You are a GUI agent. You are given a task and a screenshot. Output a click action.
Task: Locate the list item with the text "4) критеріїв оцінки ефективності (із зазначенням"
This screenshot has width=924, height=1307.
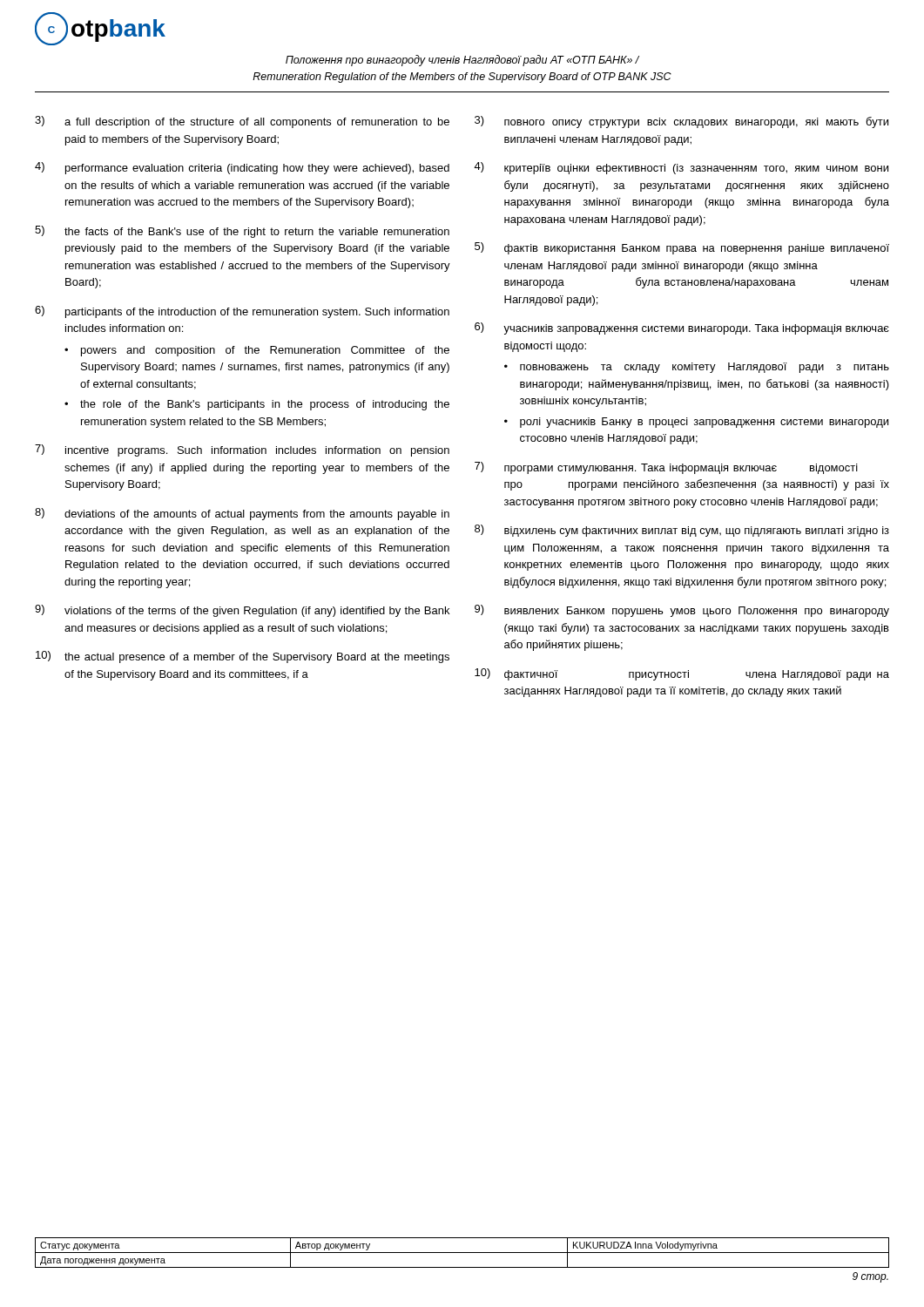click(x=682, y=193)
